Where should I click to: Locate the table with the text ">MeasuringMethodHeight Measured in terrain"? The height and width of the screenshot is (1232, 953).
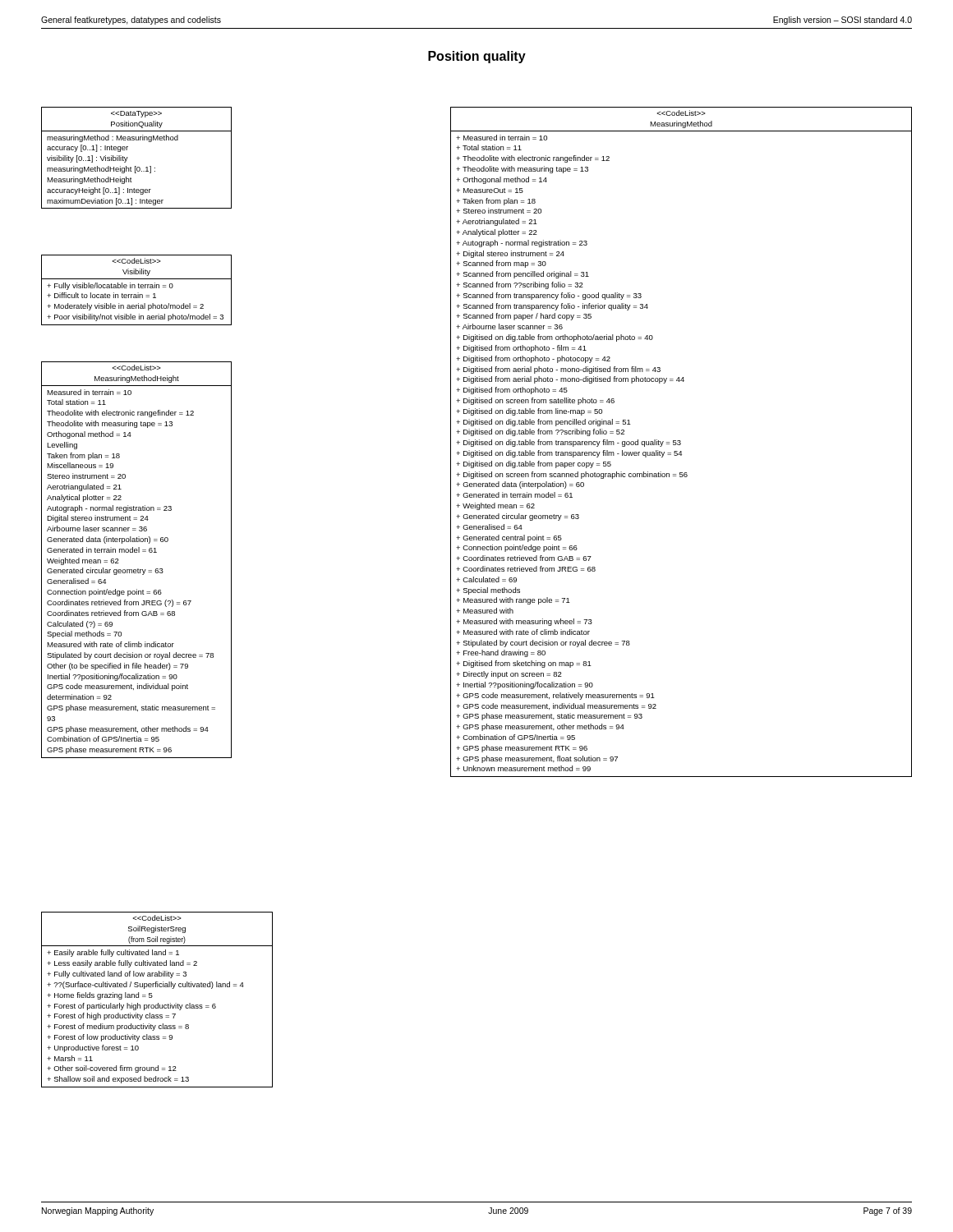pyautogui.click(x=136, y=560)
